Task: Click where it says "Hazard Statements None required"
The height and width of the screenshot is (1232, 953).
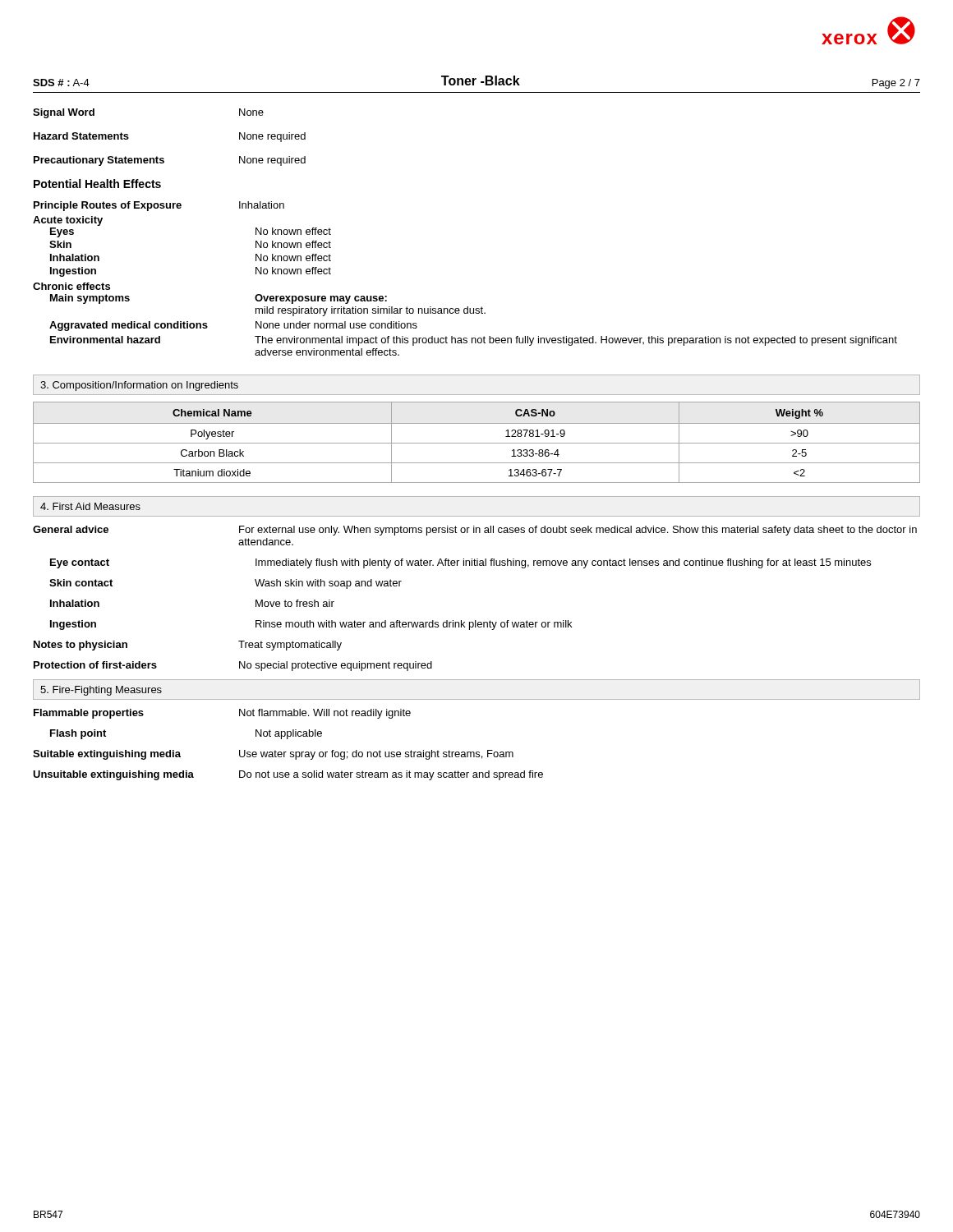Action: point(74,136)
